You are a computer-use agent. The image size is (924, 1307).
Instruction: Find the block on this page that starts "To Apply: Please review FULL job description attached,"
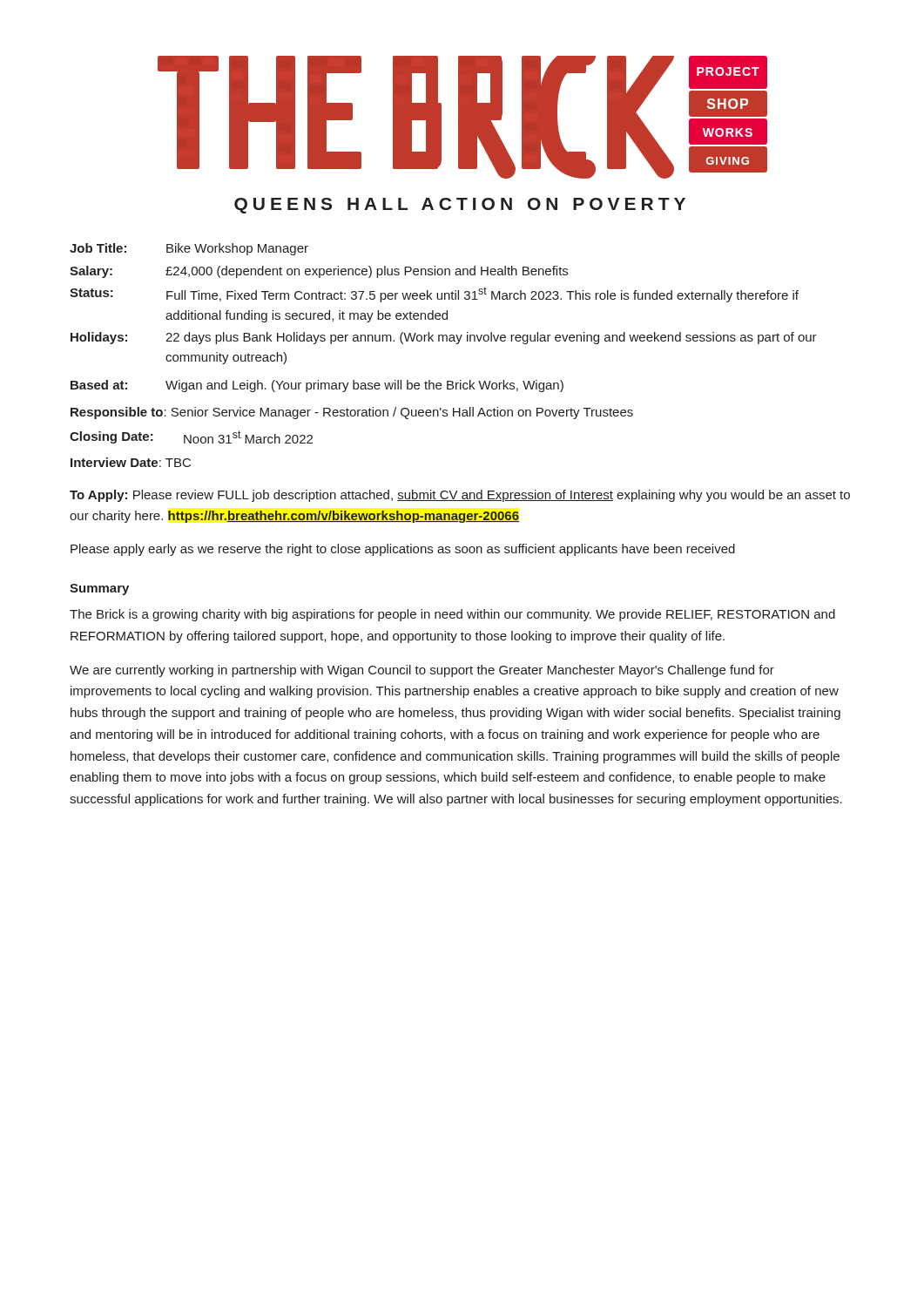[x=460, y=505]
